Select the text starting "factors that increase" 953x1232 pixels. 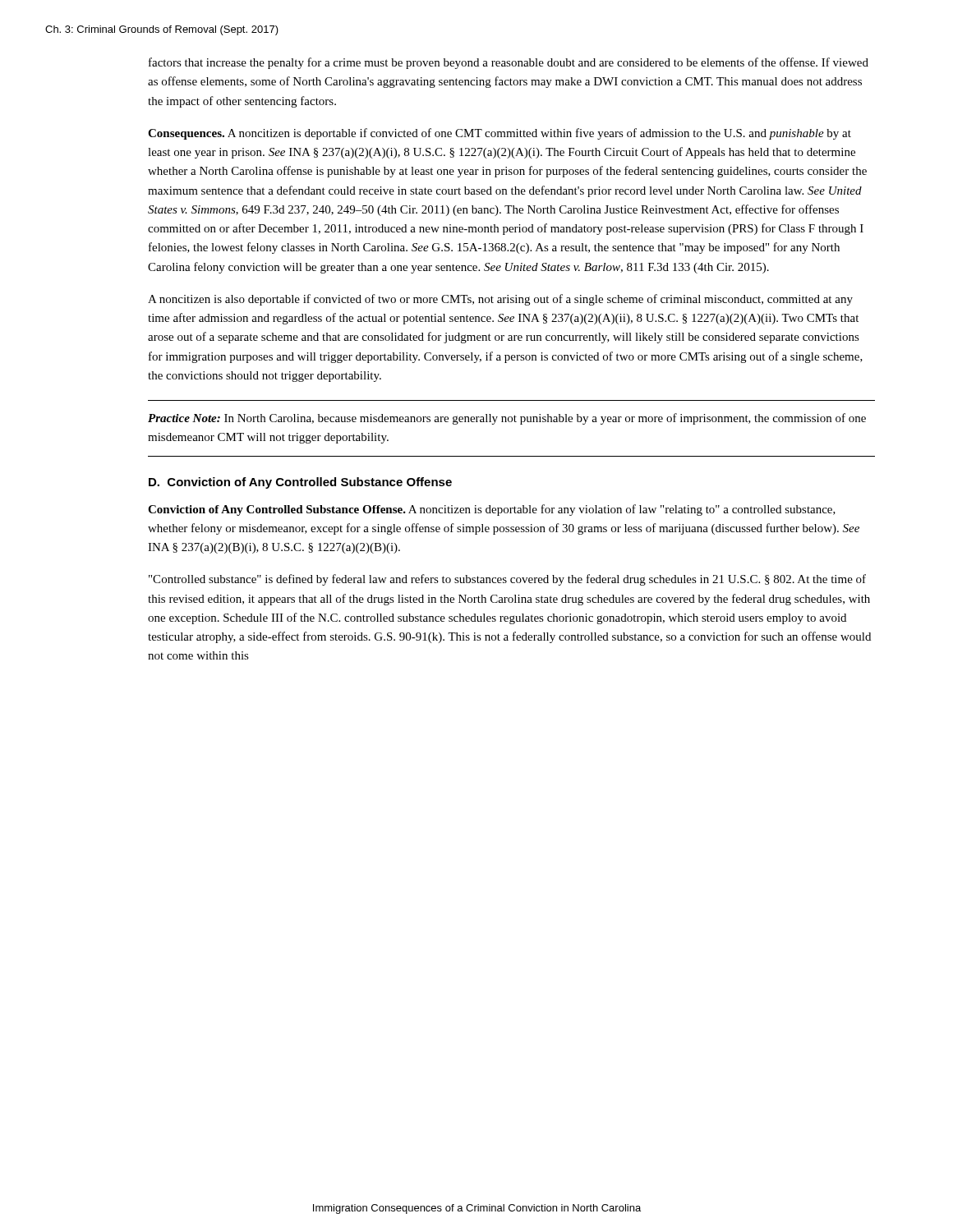(508, 81)
